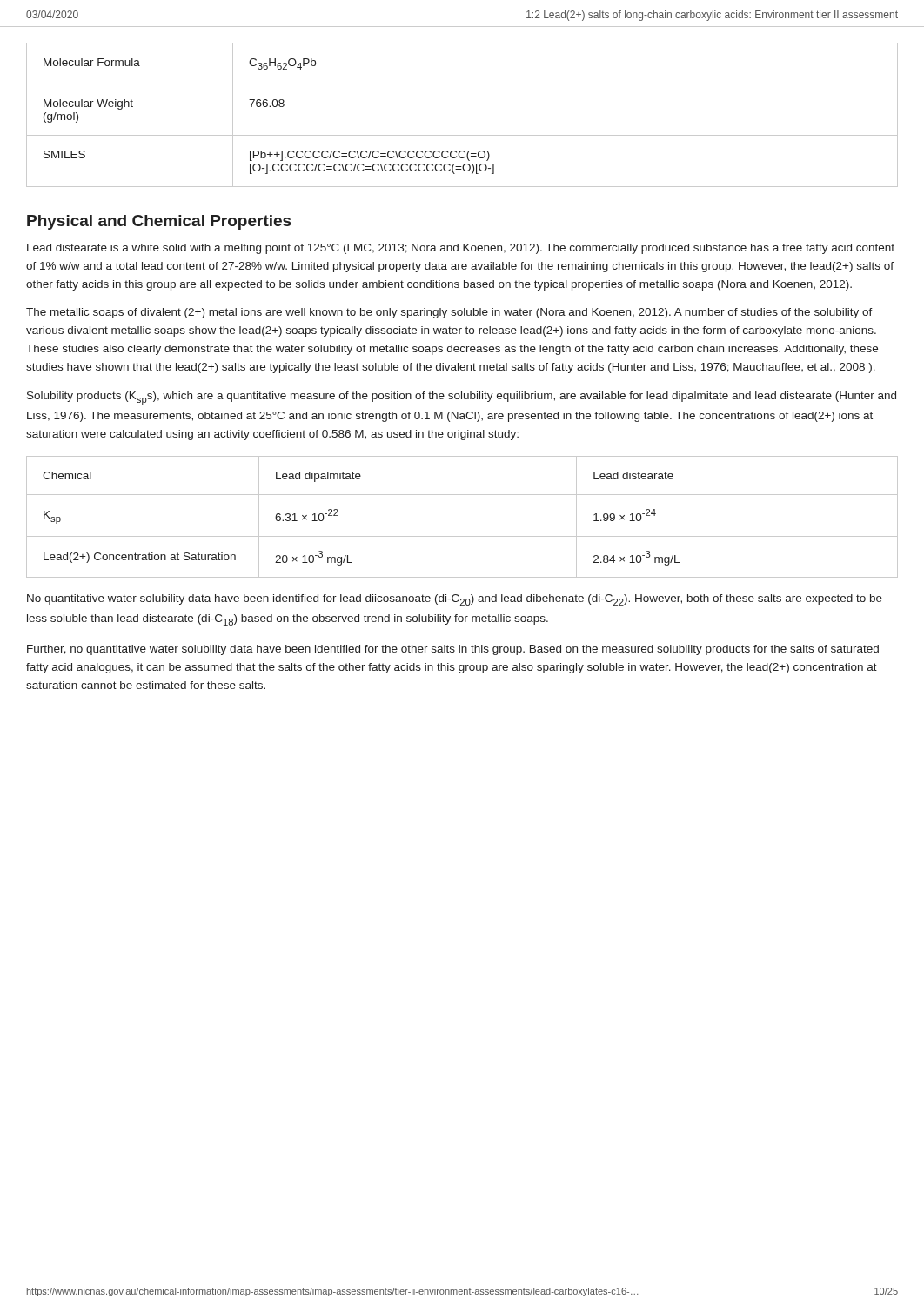Locate the block of text that opens with "Lead distearate is a white"
Viewport: 924px width, 1305px height.
460,266
